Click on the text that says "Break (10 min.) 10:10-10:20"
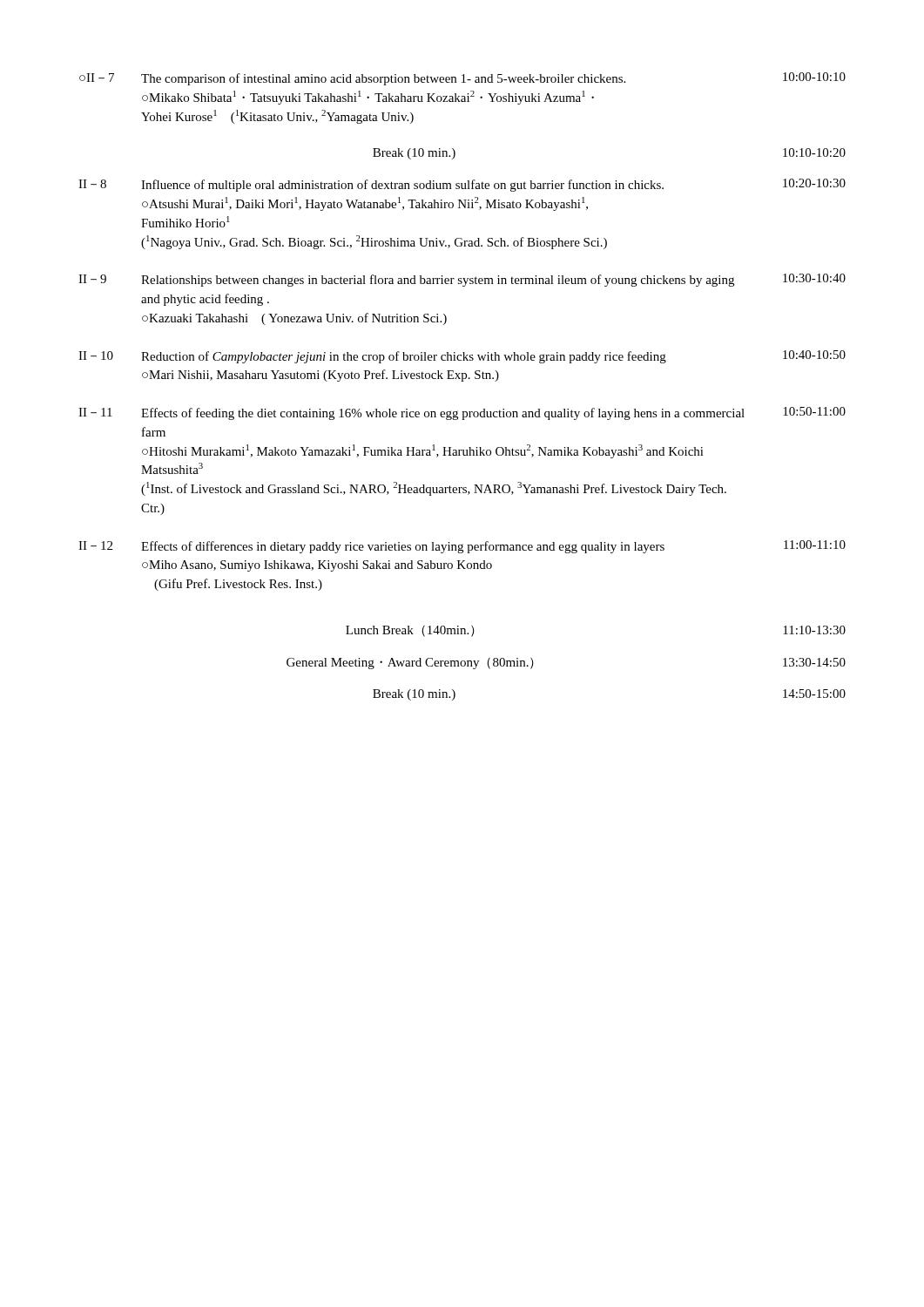Screen dimensions: 1307x924 462,153
